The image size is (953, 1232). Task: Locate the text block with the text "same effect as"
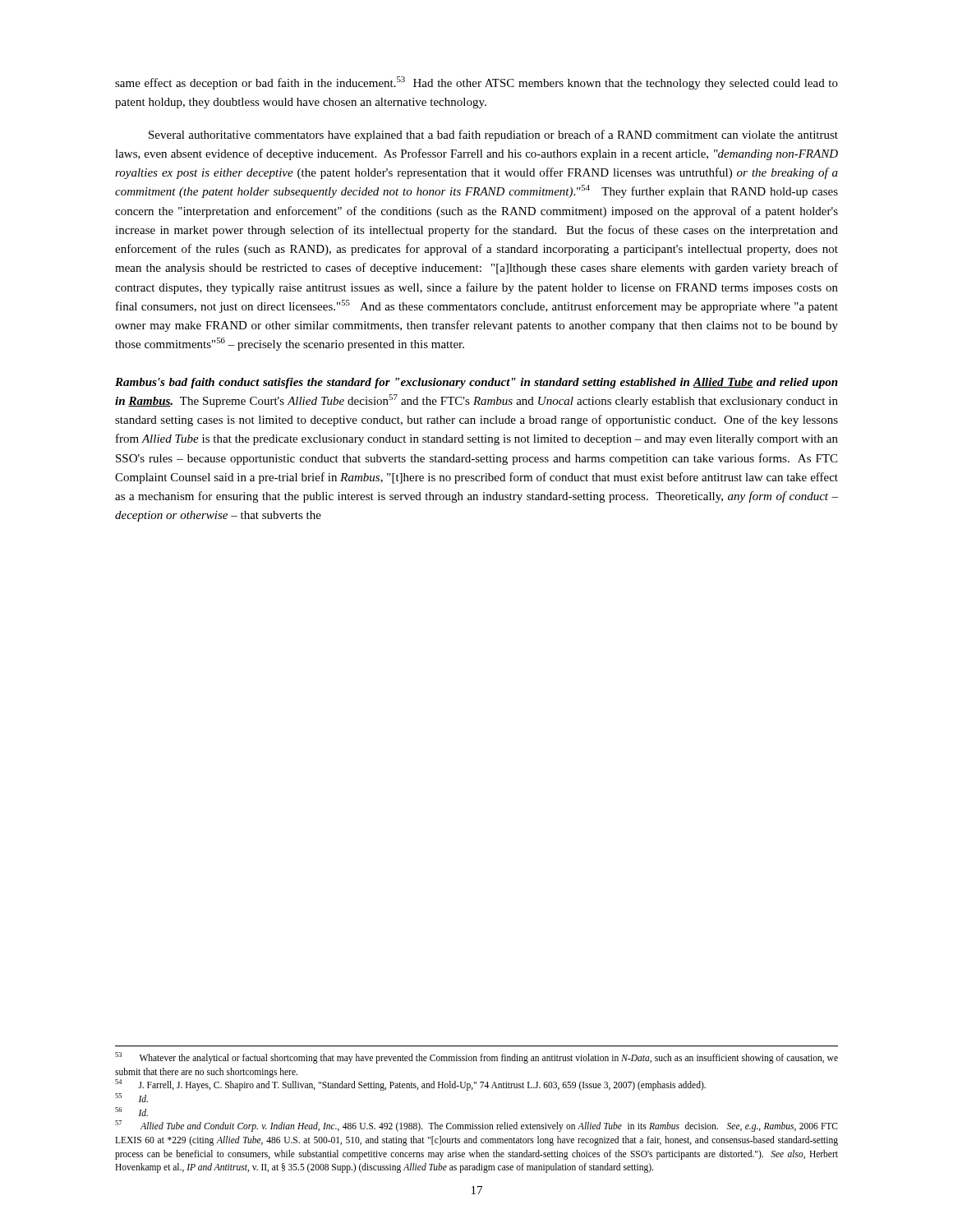pos(476,93)
